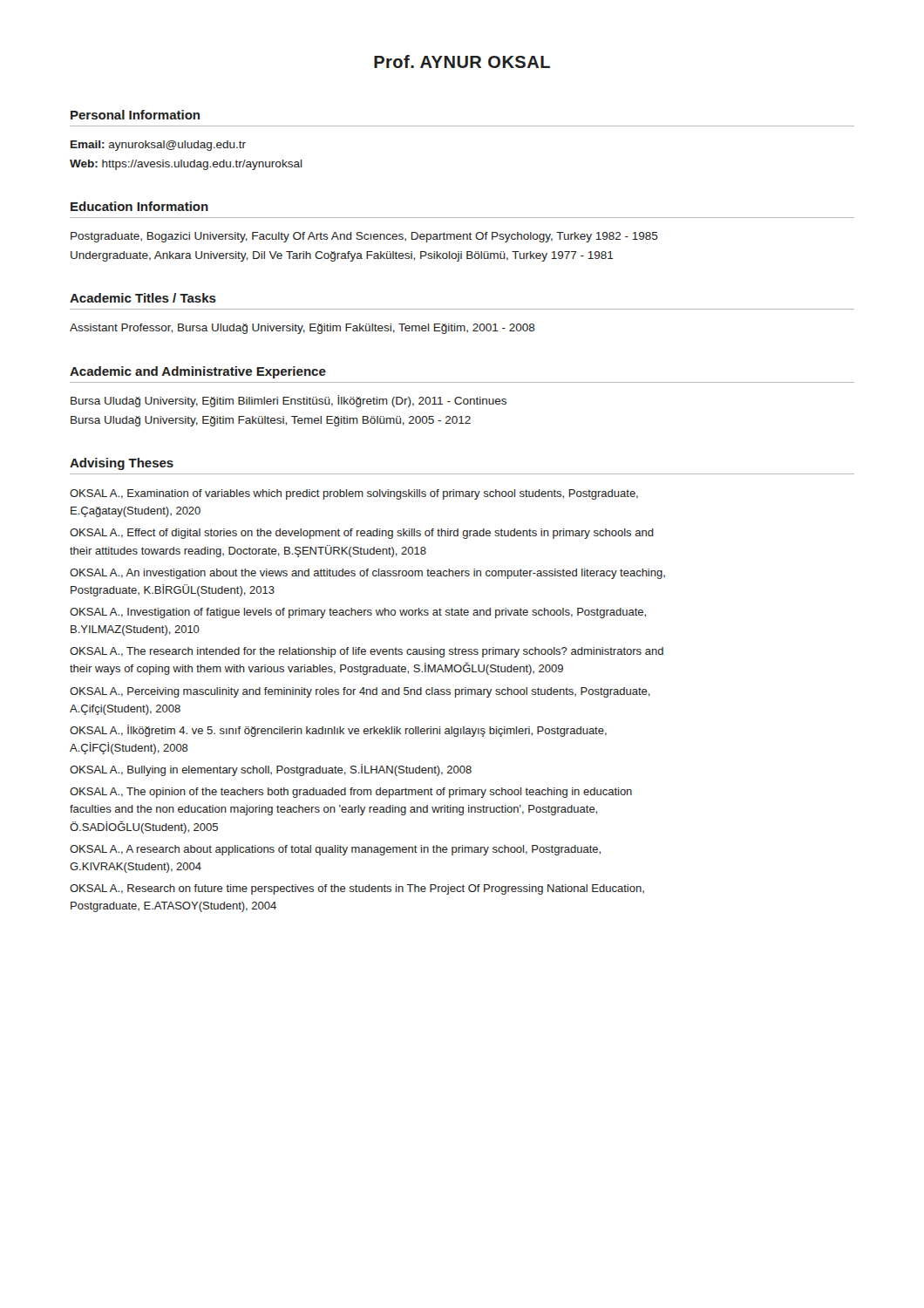Image resolution: width=924 pixels, height=1308 pixels.
Task: Navigate to the region starting "OKSAL A., Investigation"
Action: point(358,621)
